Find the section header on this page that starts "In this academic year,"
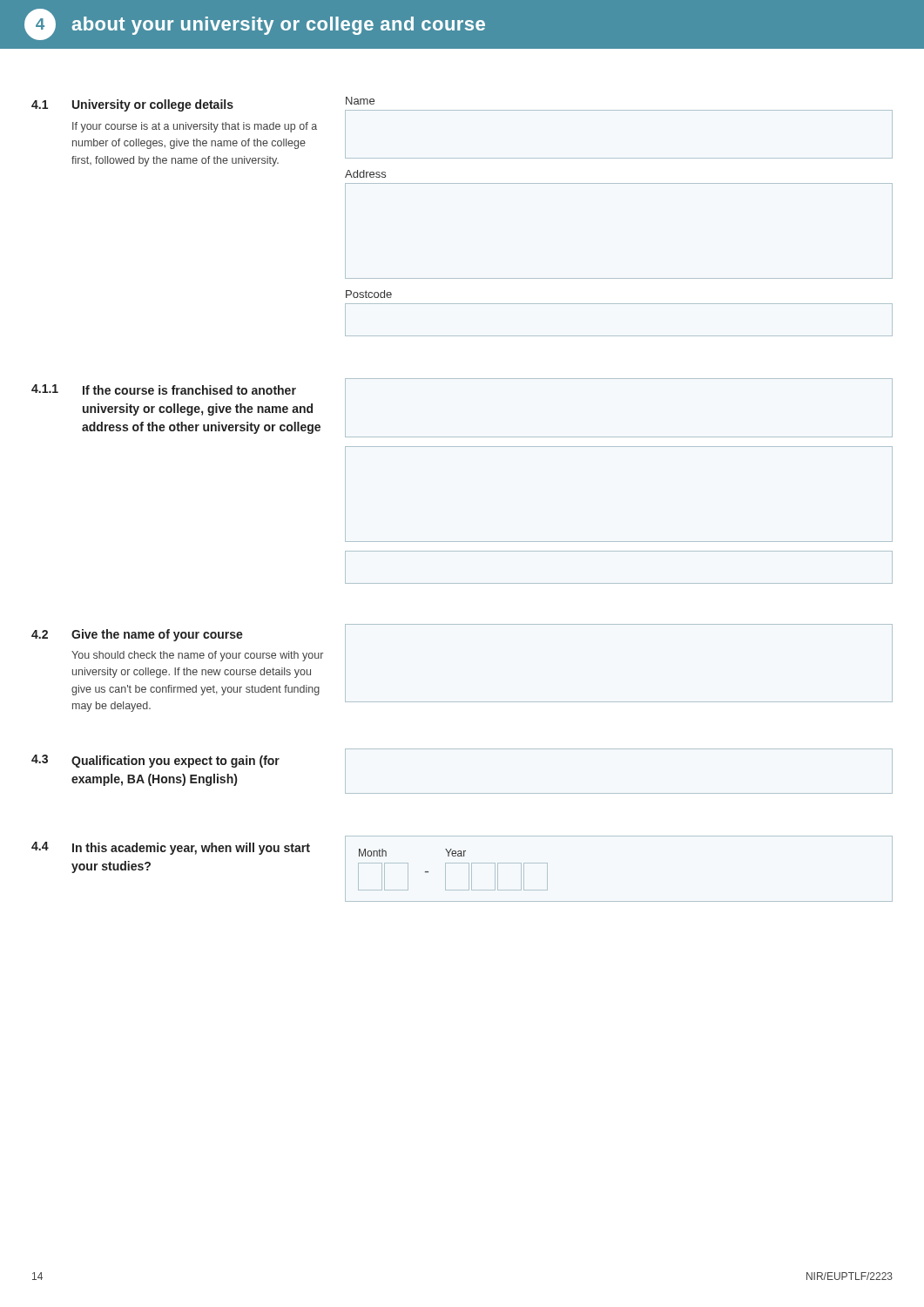The height and width of the screenshot is (1307, 924). click(x=191, y=857)
